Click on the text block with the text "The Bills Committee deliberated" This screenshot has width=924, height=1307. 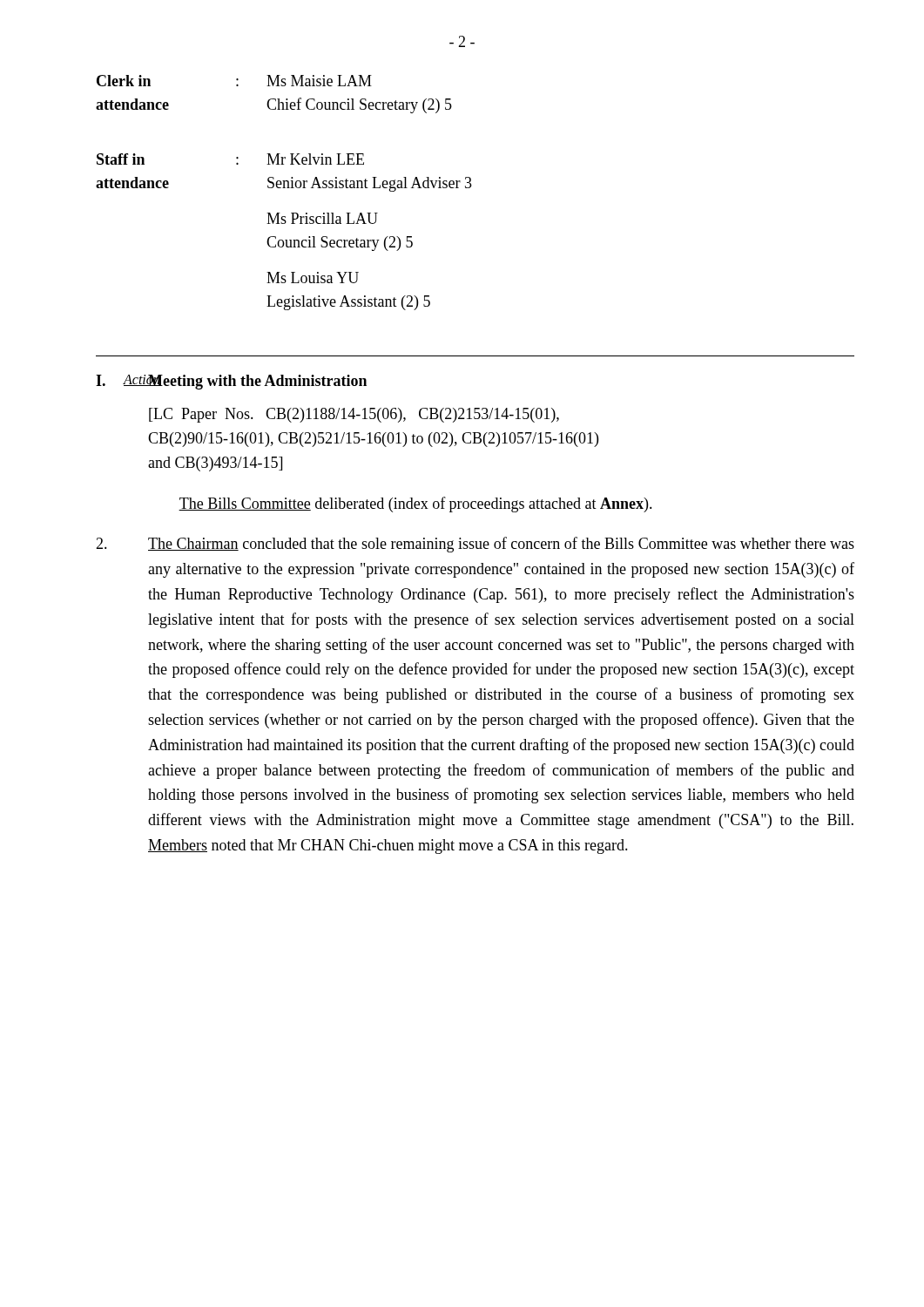click(x=400, y=503)
